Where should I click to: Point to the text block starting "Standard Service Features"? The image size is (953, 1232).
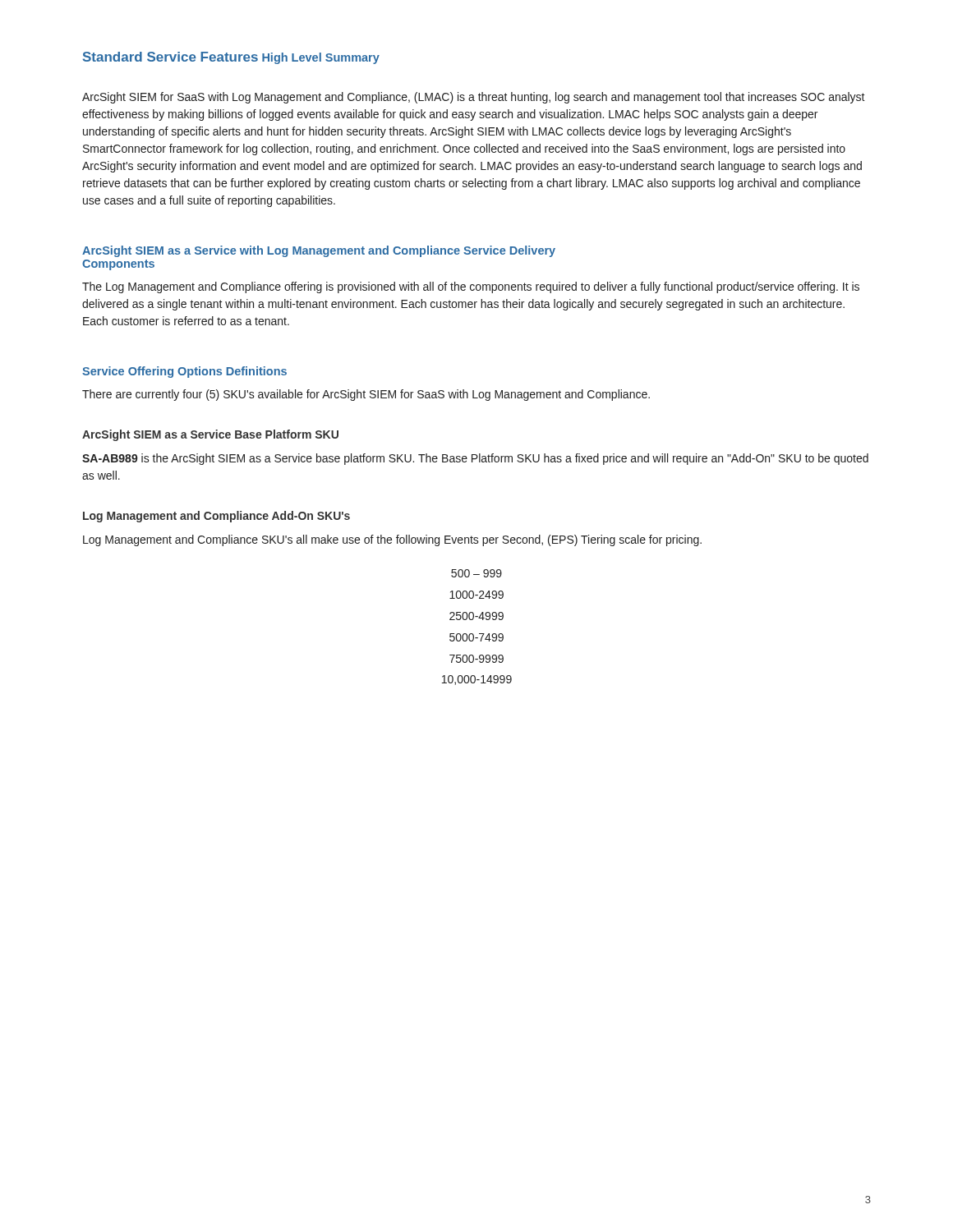170,57
